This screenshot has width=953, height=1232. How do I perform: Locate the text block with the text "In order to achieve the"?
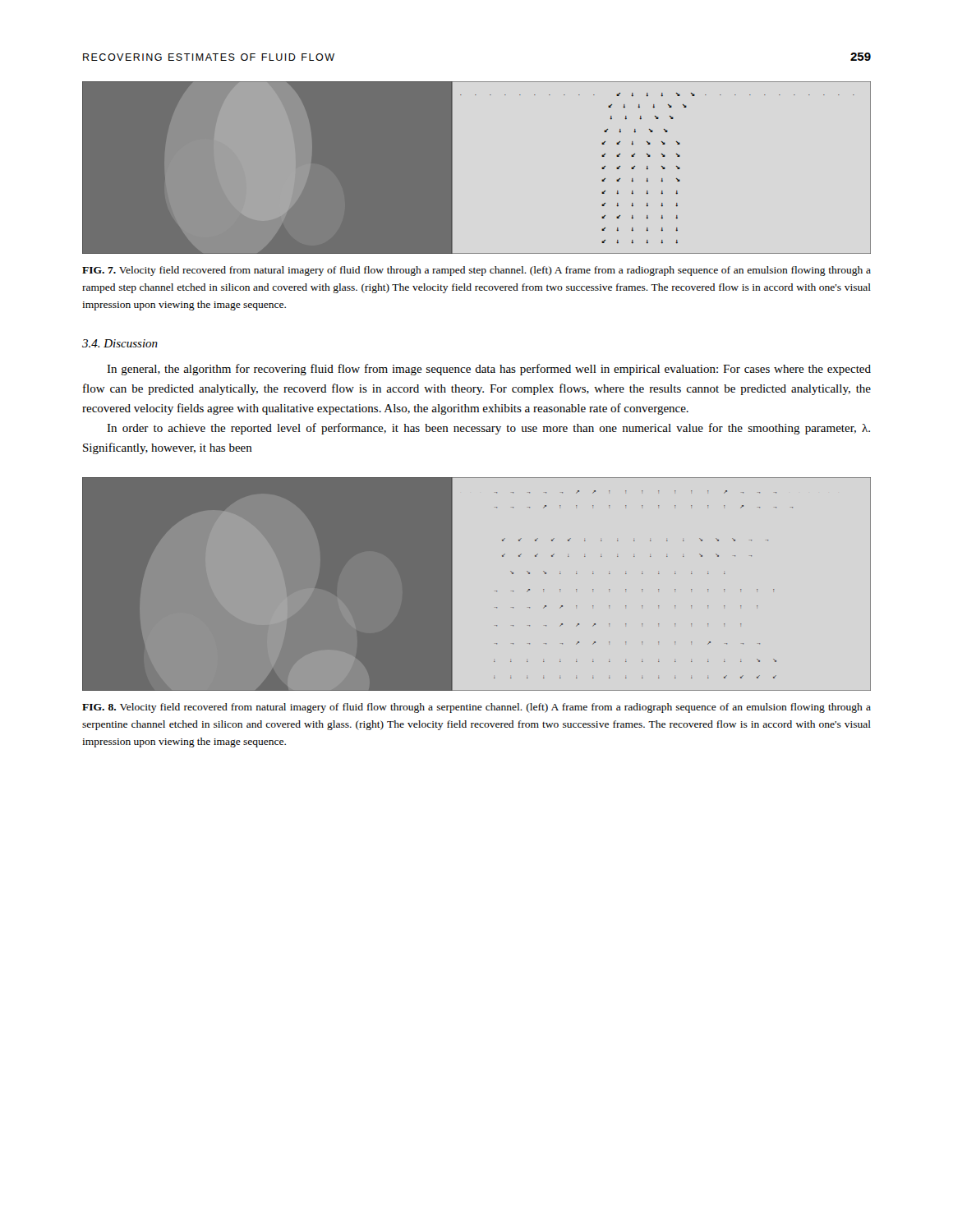click(476, 438)
